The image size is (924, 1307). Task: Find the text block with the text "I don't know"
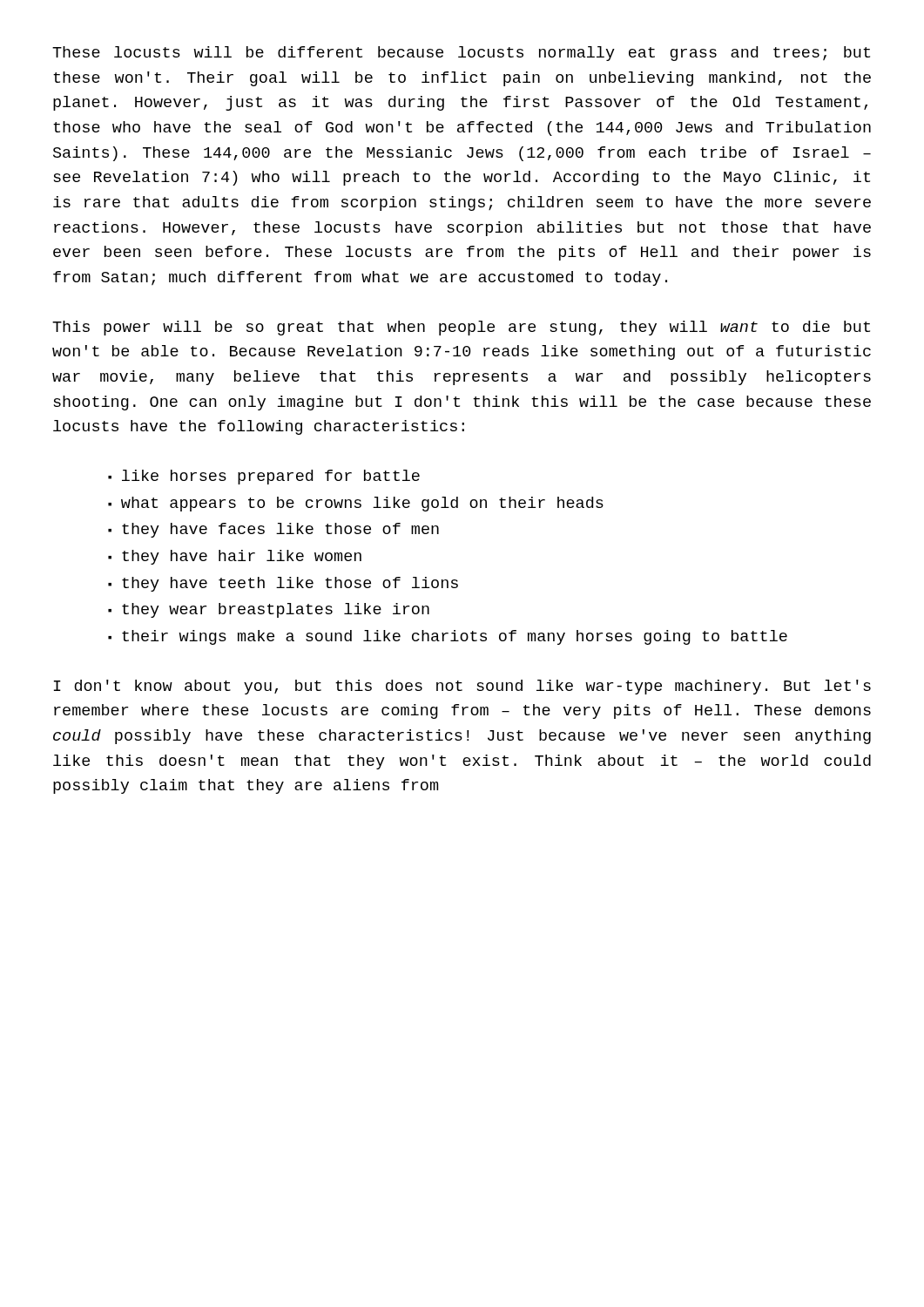pyautogui.click(x=462, y=737)
